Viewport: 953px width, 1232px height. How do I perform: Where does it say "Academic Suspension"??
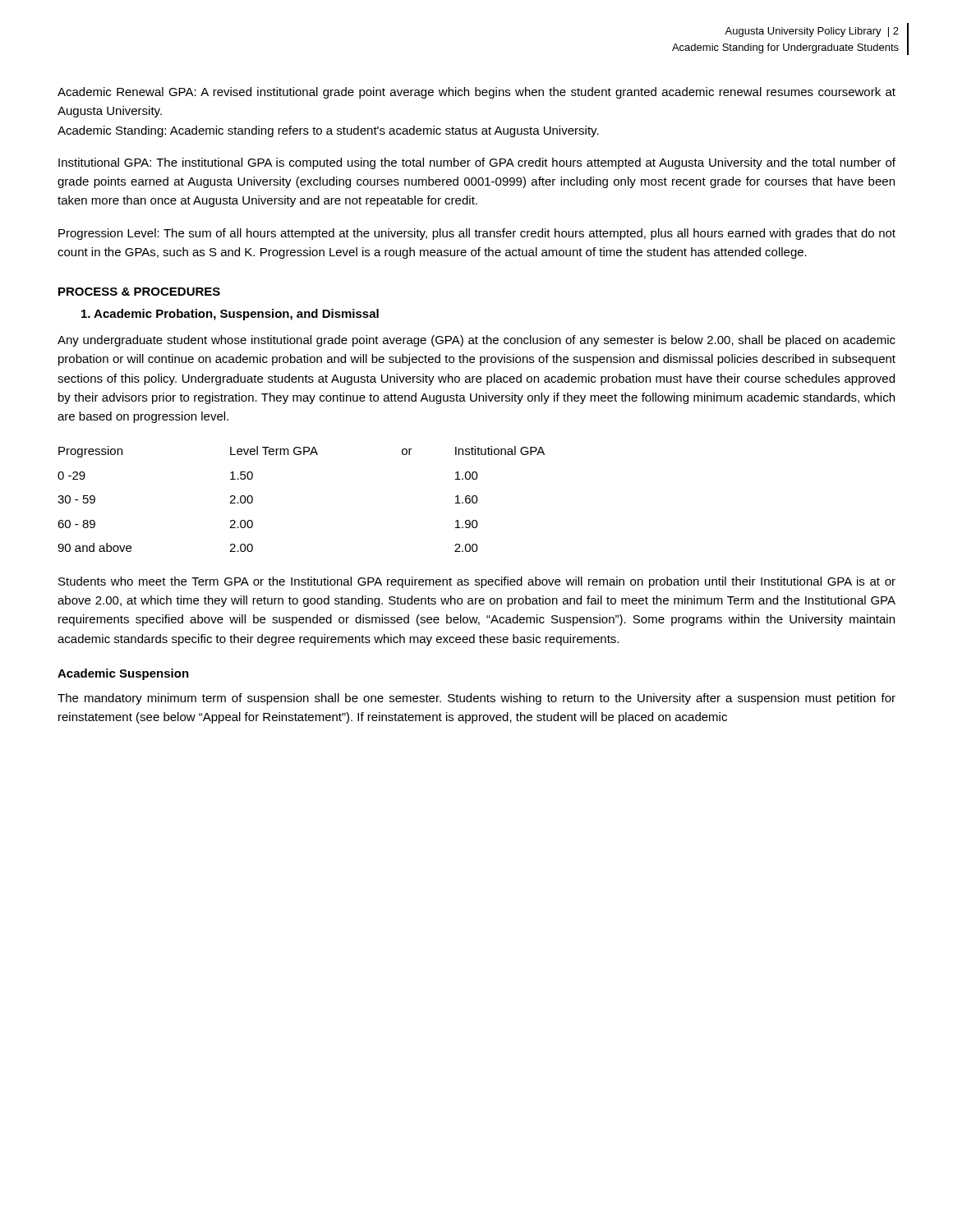(x=123, y=673)
